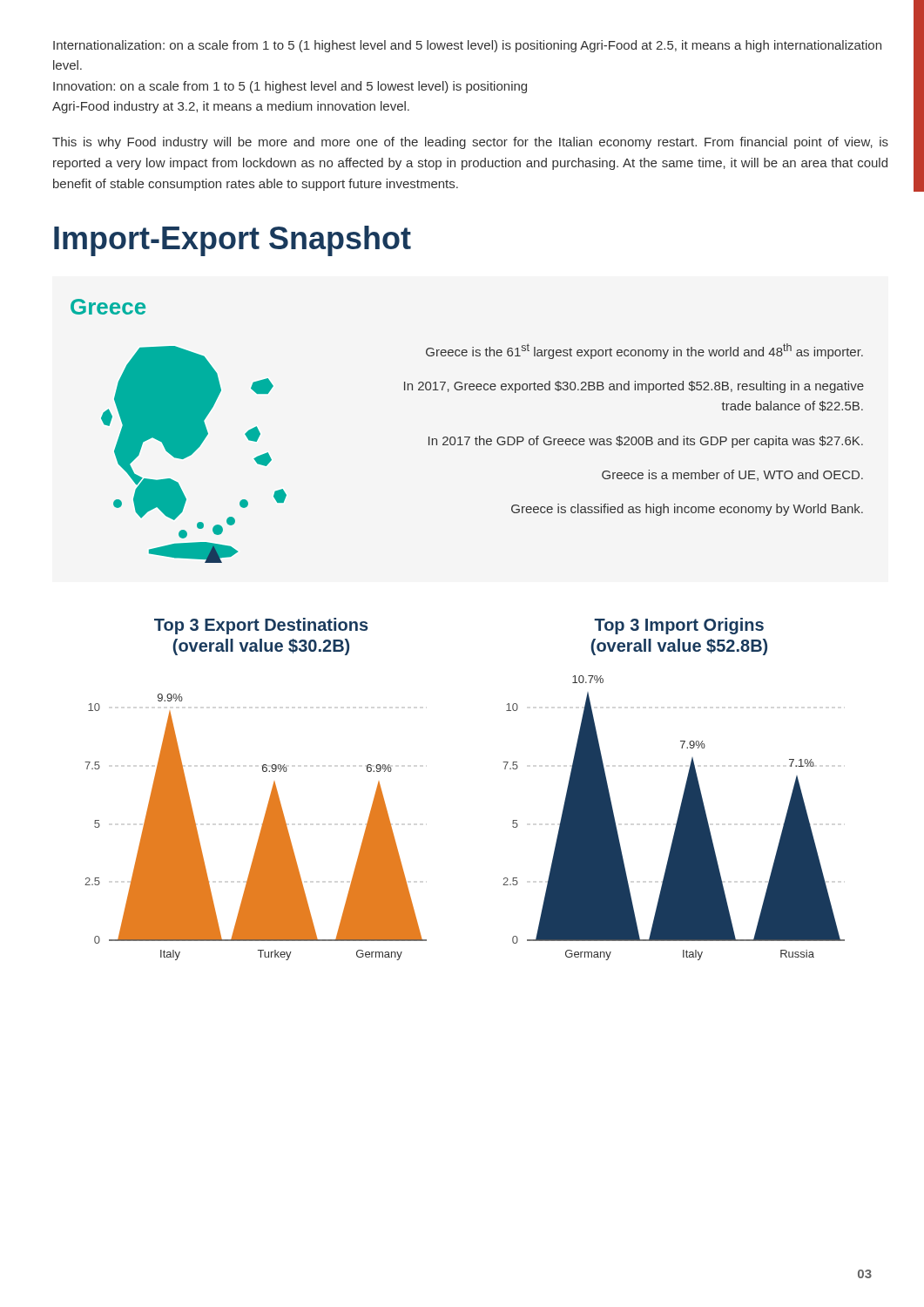The width and height of the screenshot is (924, 1307).
Task: Click on the text block starting "(overall value $30.2B)"
Action: (261, 646)
